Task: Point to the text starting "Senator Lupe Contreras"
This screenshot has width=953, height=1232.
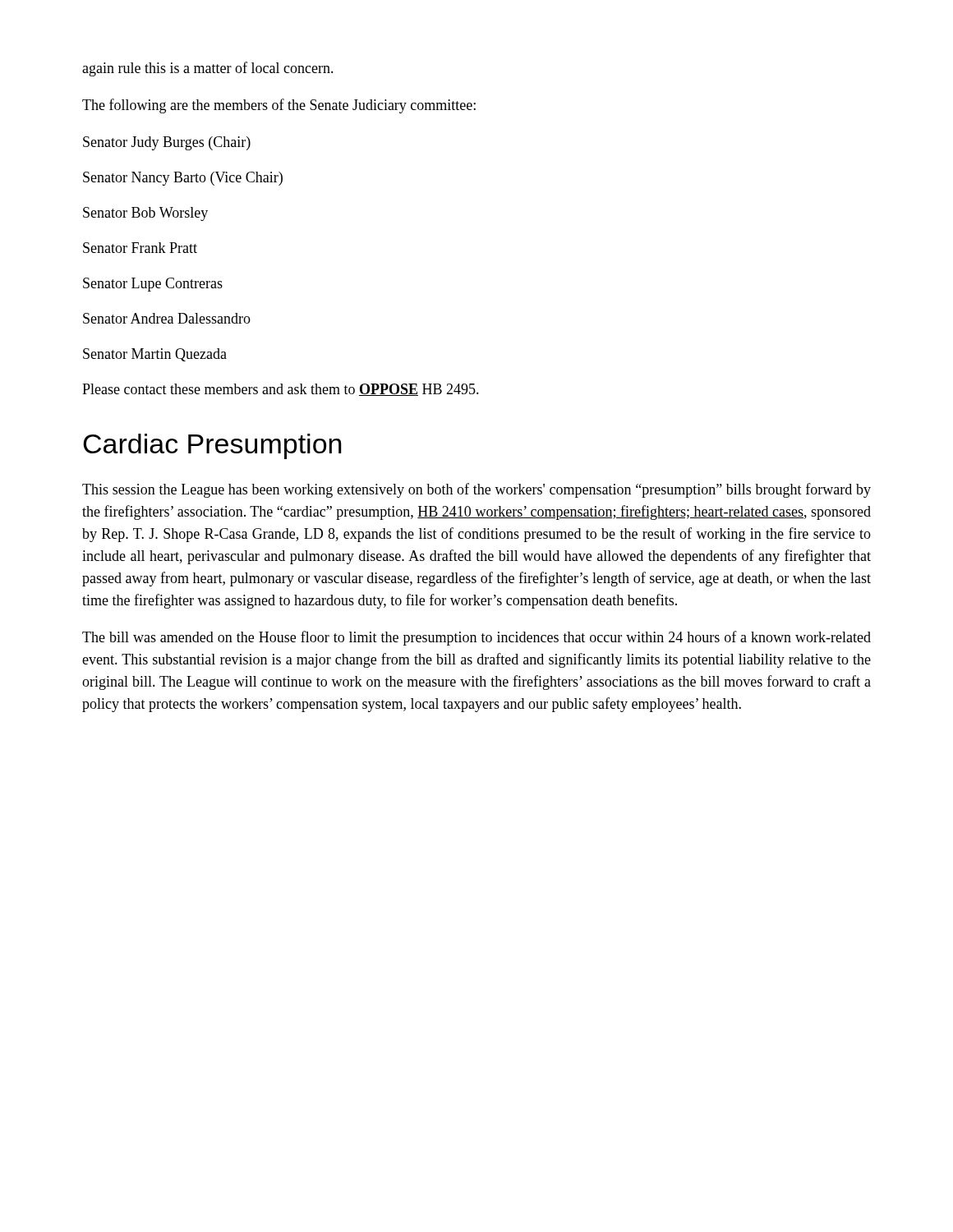Action: [x=152, y=283]
